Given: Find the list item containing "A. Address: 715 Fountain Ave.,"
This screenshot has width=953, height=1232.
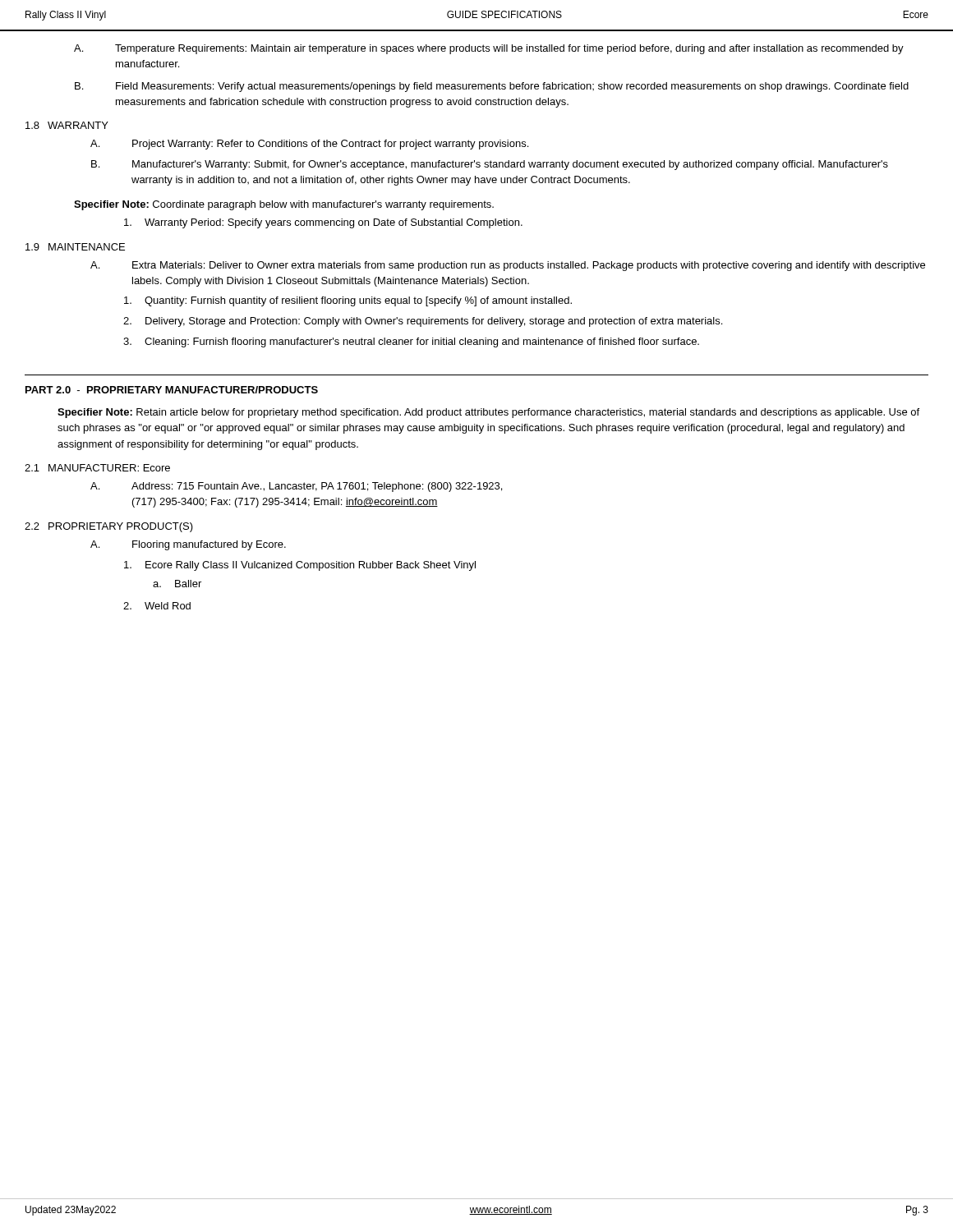Looking at the screenshot, I should click(x=297, y=495).
